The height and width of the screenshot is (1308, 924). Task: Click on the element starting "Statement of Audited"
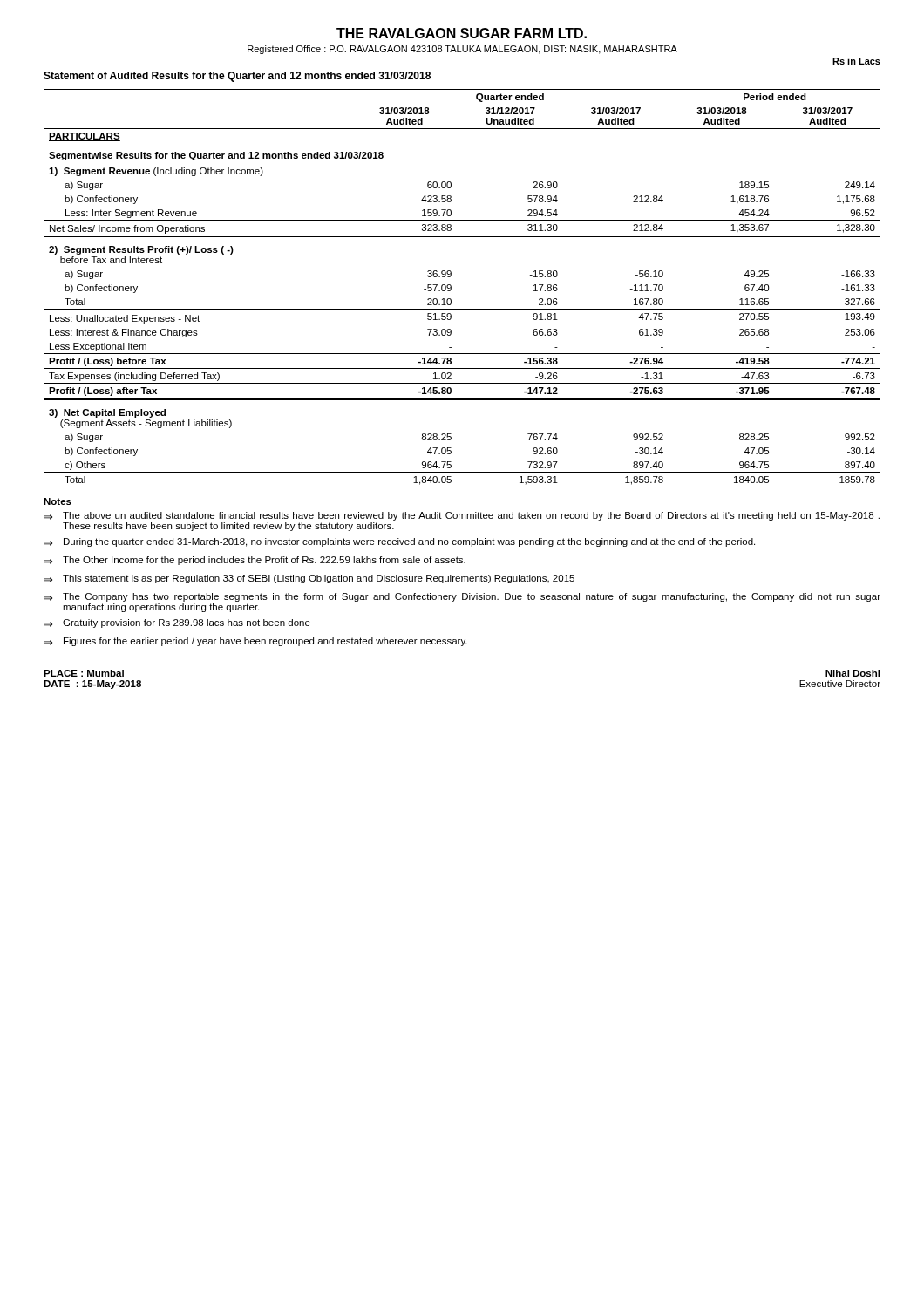[237, 76]
